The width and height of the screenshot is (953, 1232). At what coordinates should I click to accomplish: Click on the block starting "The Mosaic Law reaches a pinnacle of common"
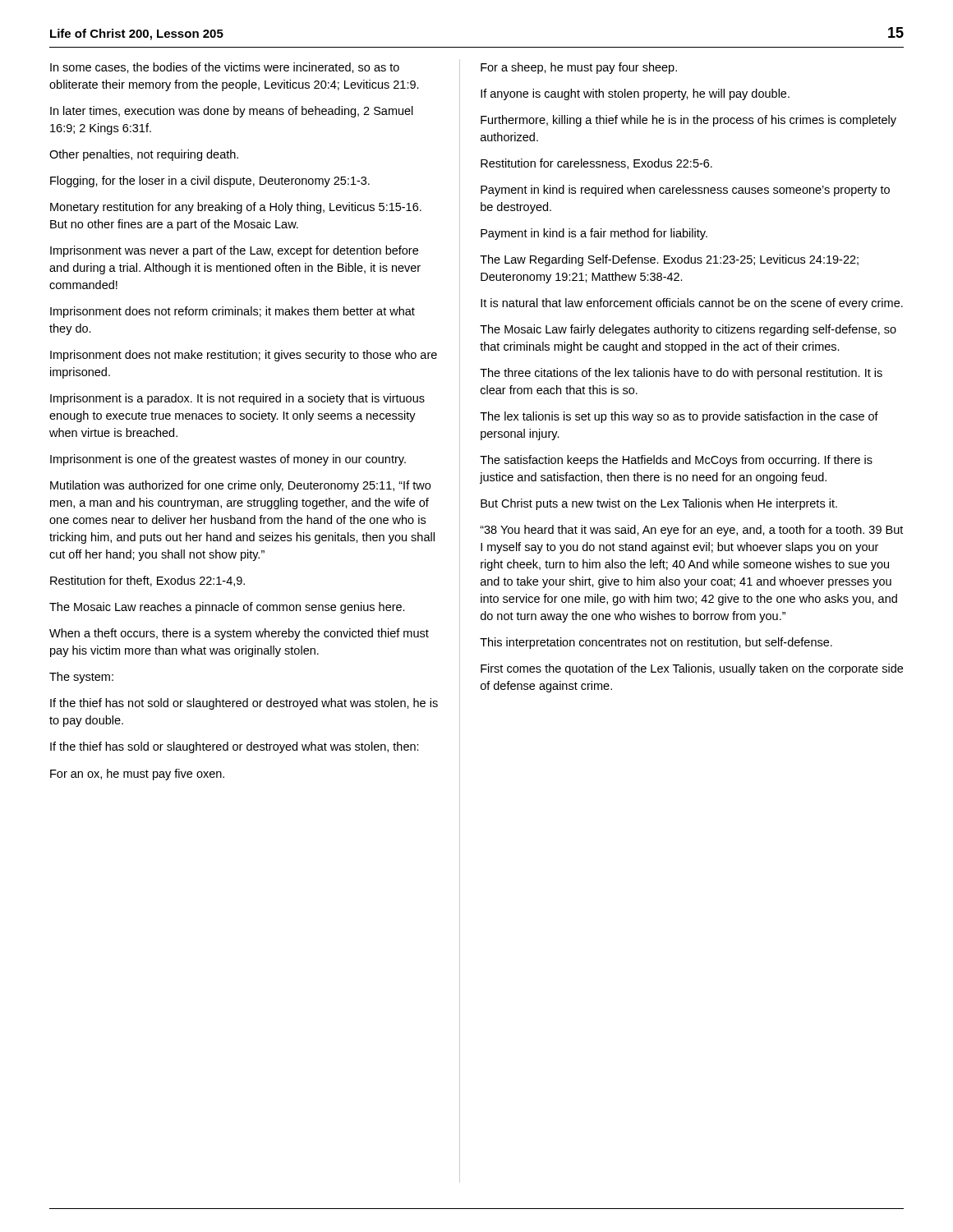coord(227,607)
